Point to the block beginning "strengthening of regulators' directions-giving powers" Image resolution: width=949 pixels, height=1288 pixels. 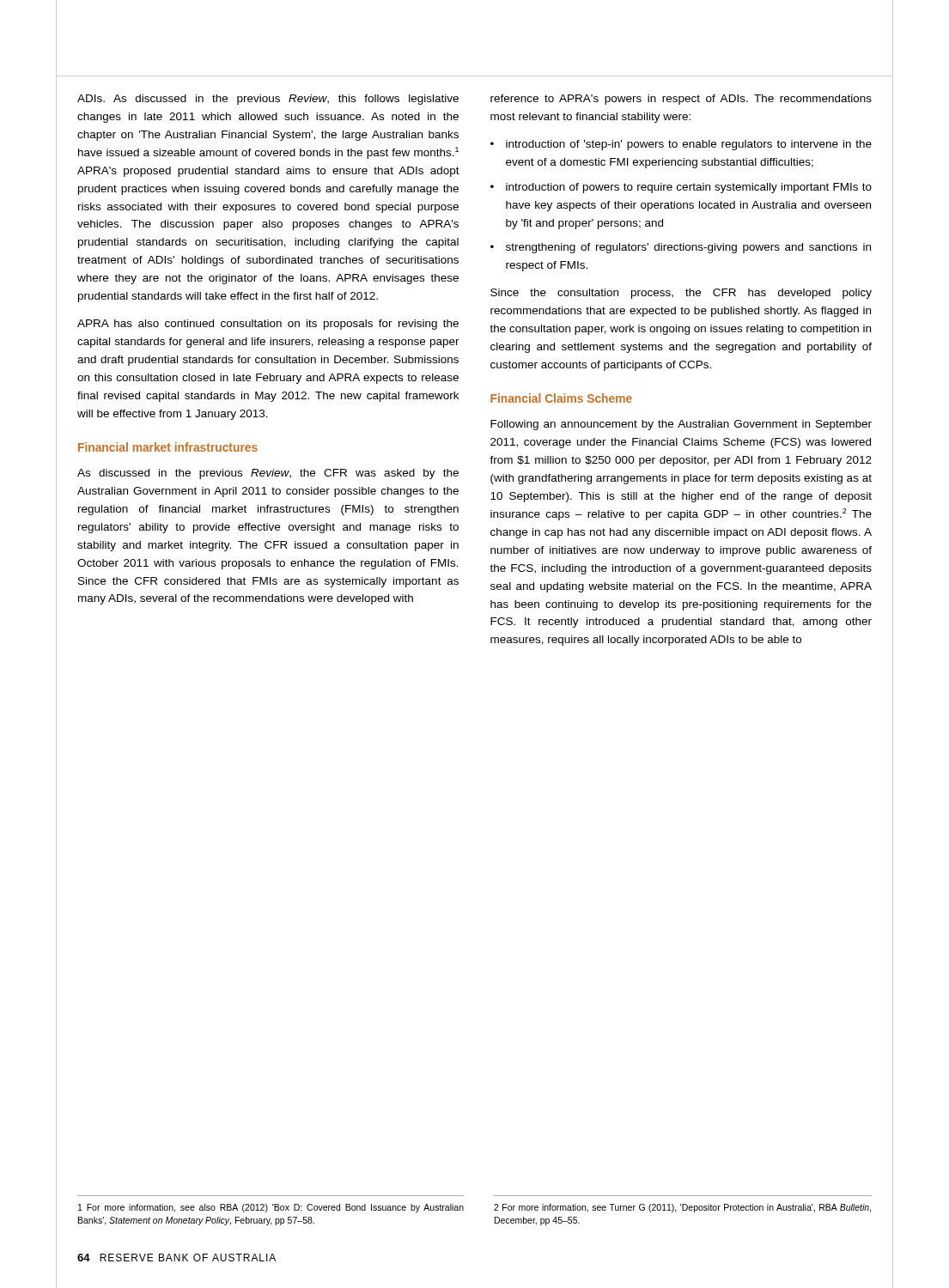(681, 257)
